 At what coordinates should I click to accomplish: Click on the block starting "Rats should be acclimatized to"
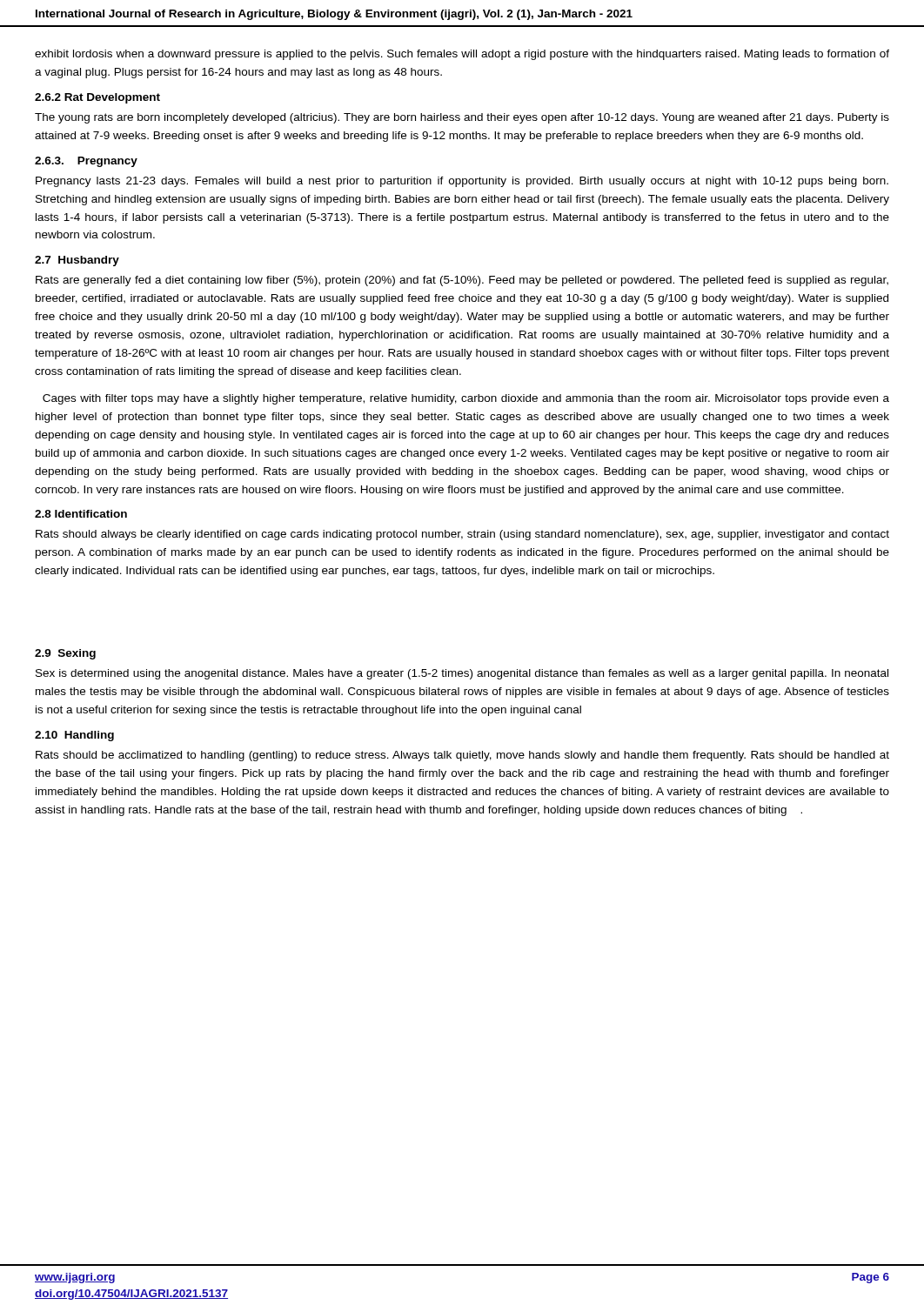tap(462, 783)
